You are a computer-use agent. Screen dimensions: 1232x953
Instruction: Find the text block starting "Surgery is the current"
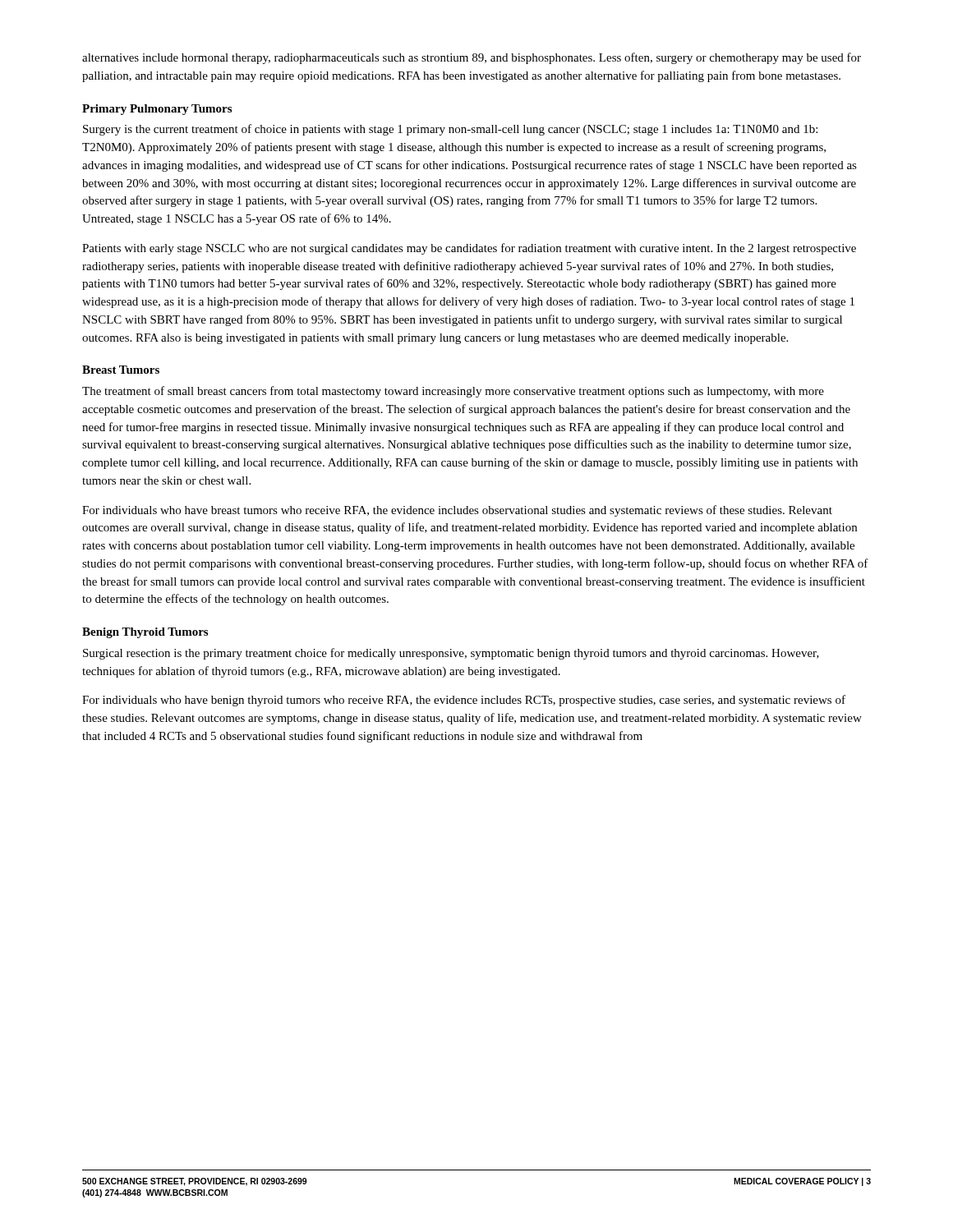pos(469,174)
